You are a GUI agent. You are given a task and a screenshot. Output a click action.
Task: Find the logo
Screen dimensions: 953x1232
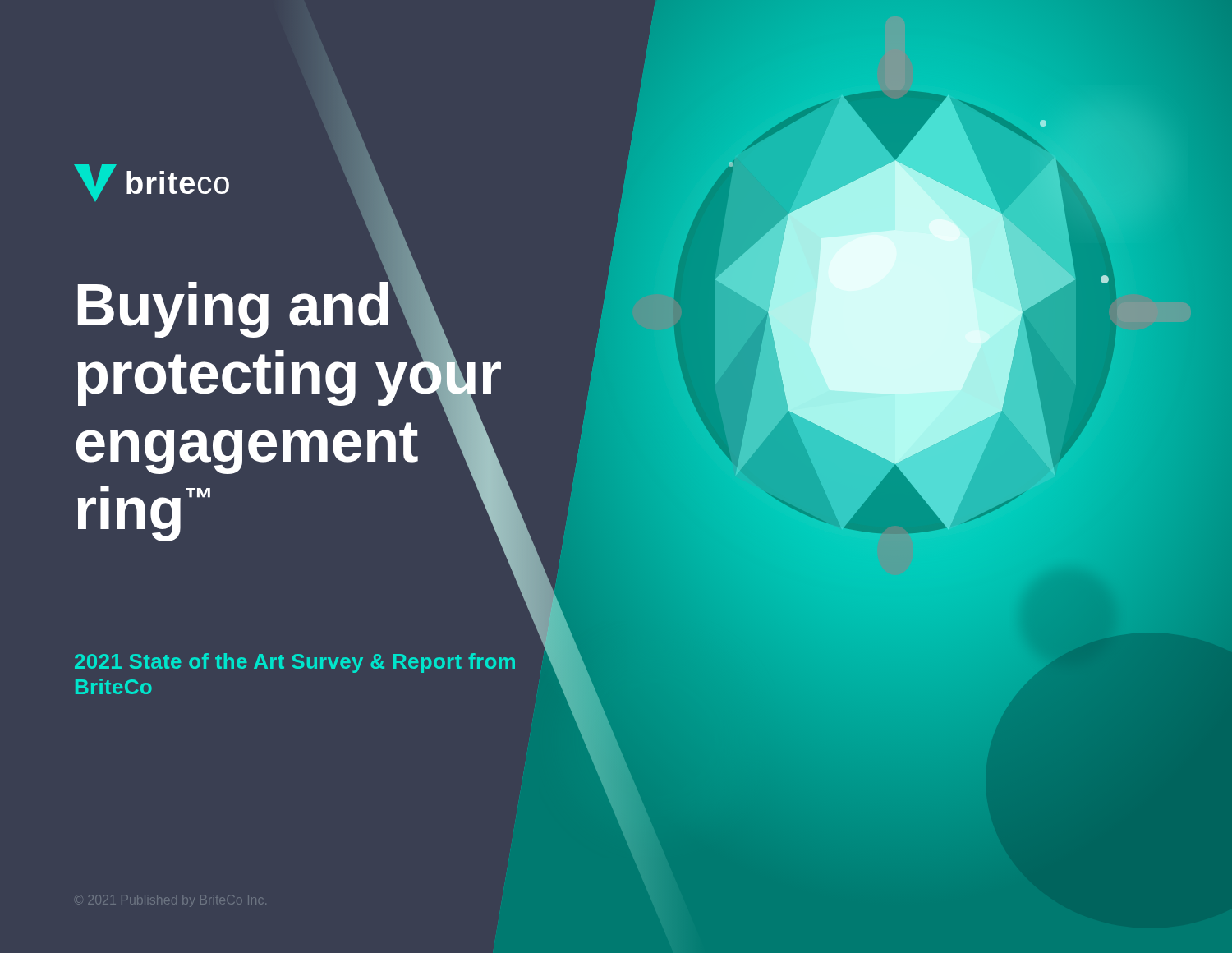pos(153,183)
